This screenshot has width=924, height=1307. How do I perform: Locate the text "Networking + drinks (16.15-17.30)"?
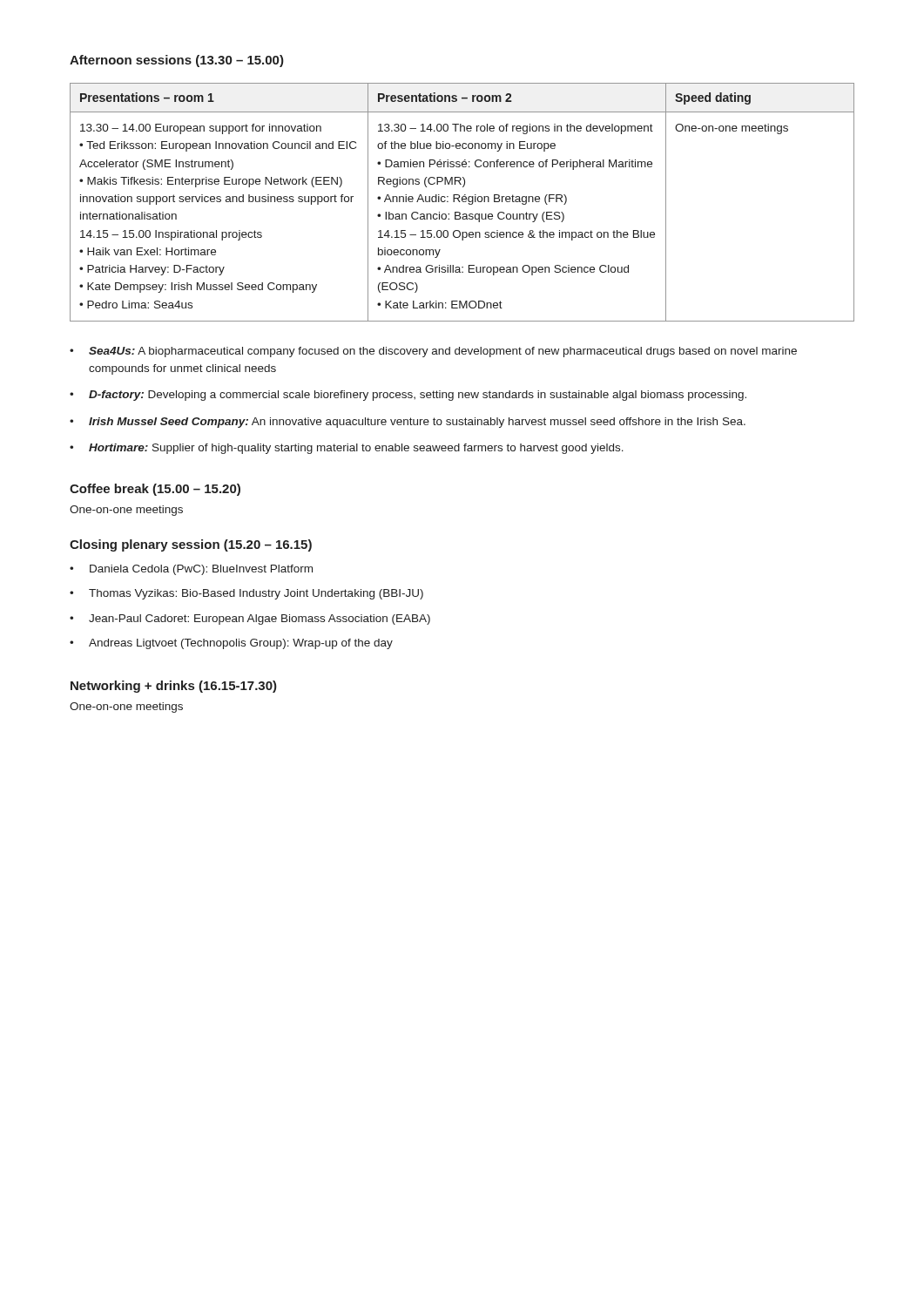pos(173,685)
